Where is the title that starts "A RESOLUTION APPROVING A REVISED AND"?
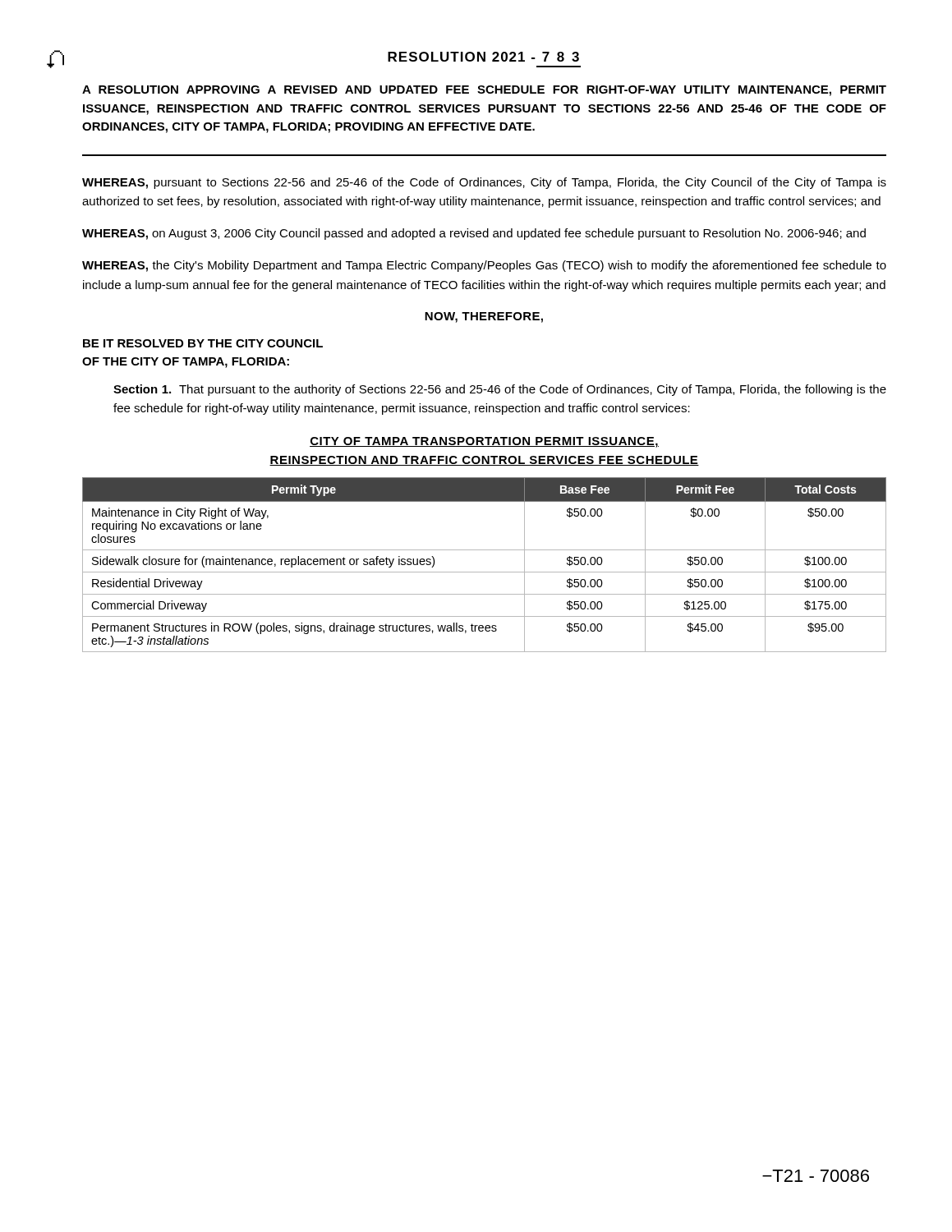Image resolution: width=952 pixels, height=1232 pixels. tap(484, 108)
